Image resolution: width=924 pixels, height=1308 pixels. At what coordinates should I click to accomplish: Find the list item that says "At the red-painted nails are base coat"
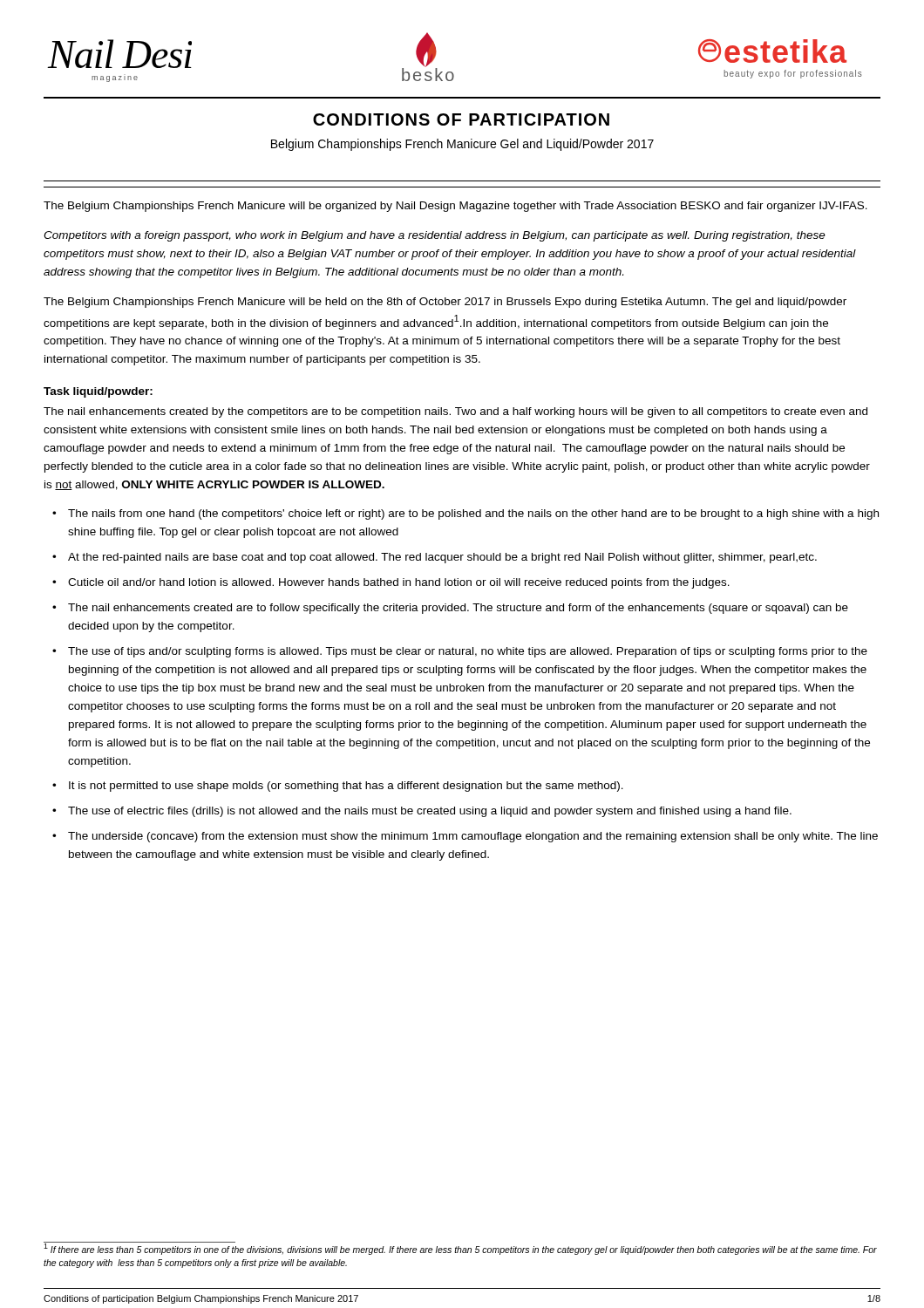click(443, 557)
